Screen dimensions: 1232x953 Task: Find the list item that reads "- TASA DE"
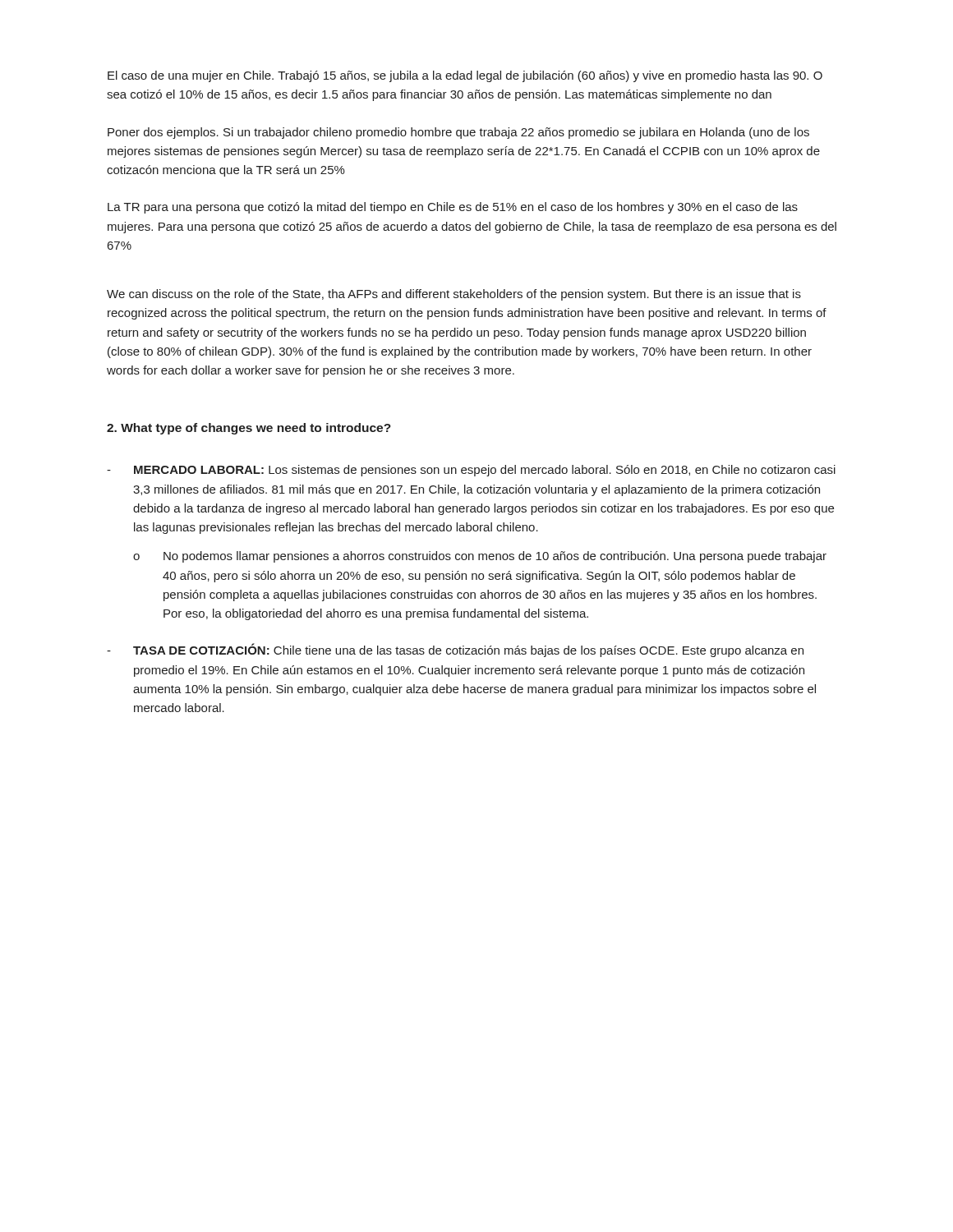472,679
